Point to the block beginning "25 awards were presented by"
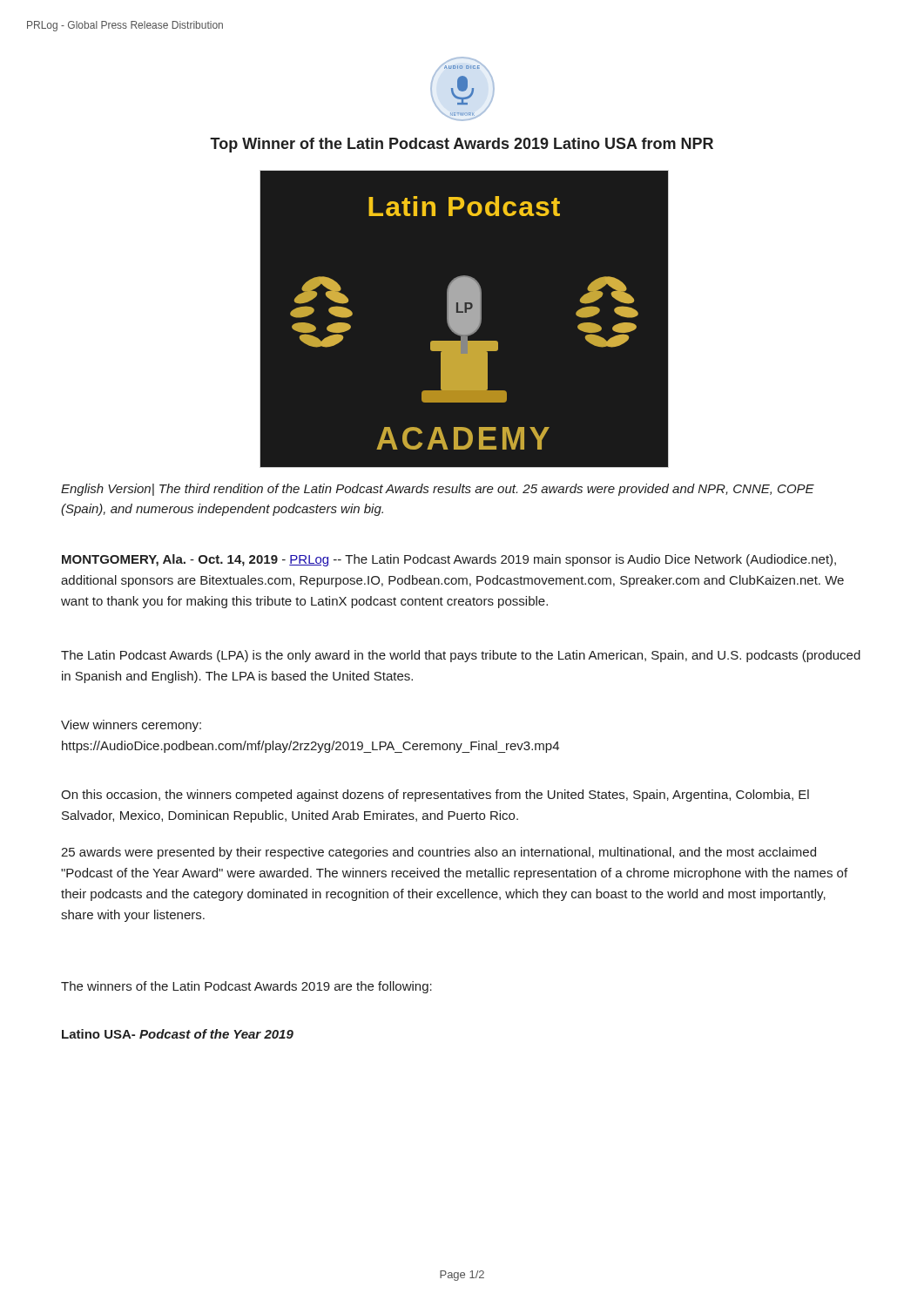The image size is (924, 1307). (454, 883)
